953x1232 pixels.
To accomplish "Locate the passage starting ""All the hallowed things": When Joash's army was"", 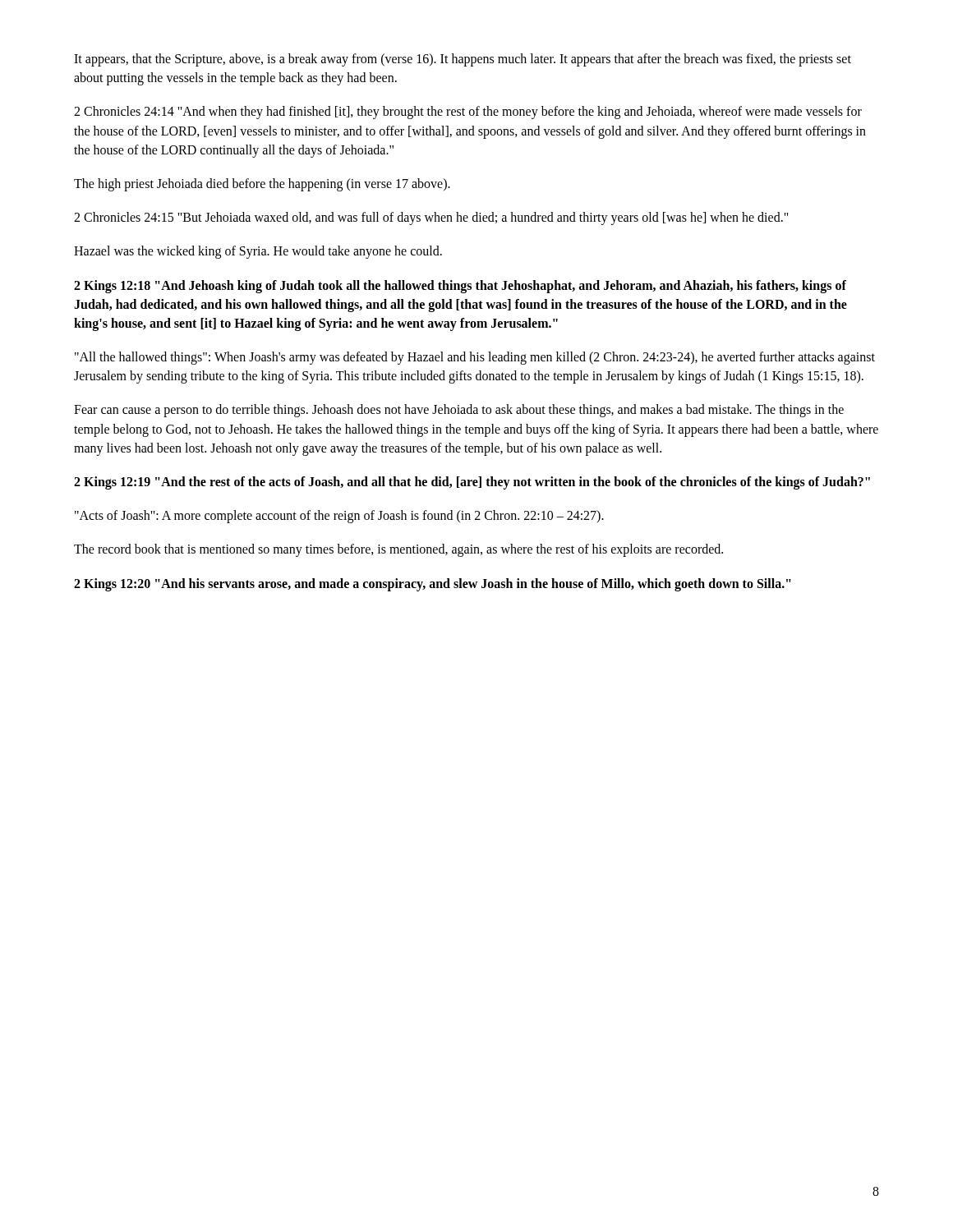I will 474,366.
